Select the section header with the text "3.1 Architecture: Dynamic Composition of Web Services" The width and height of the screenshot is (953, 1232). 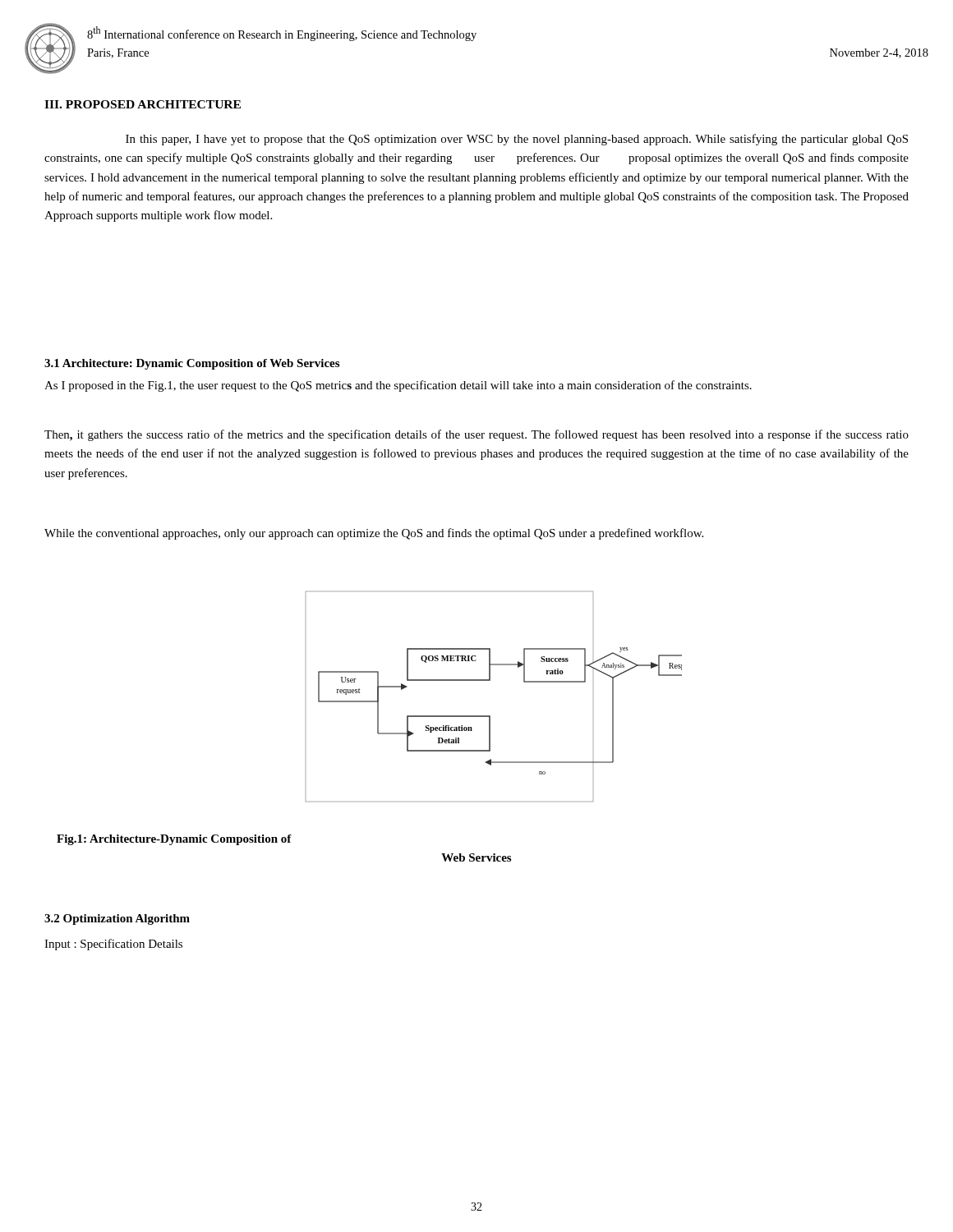click(192, 363)
